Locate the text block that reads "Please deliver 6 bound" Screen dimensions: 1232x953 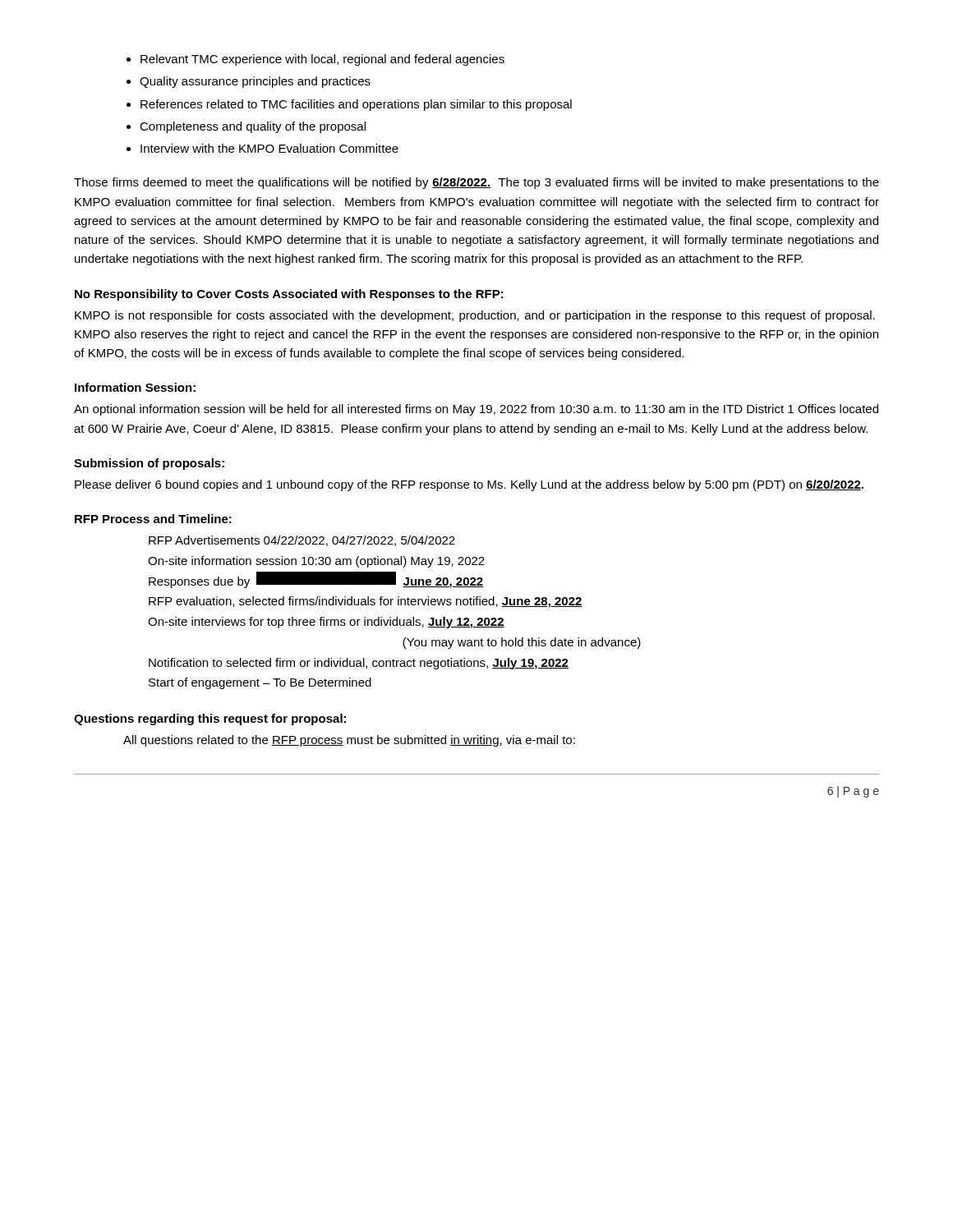(469, 484)
